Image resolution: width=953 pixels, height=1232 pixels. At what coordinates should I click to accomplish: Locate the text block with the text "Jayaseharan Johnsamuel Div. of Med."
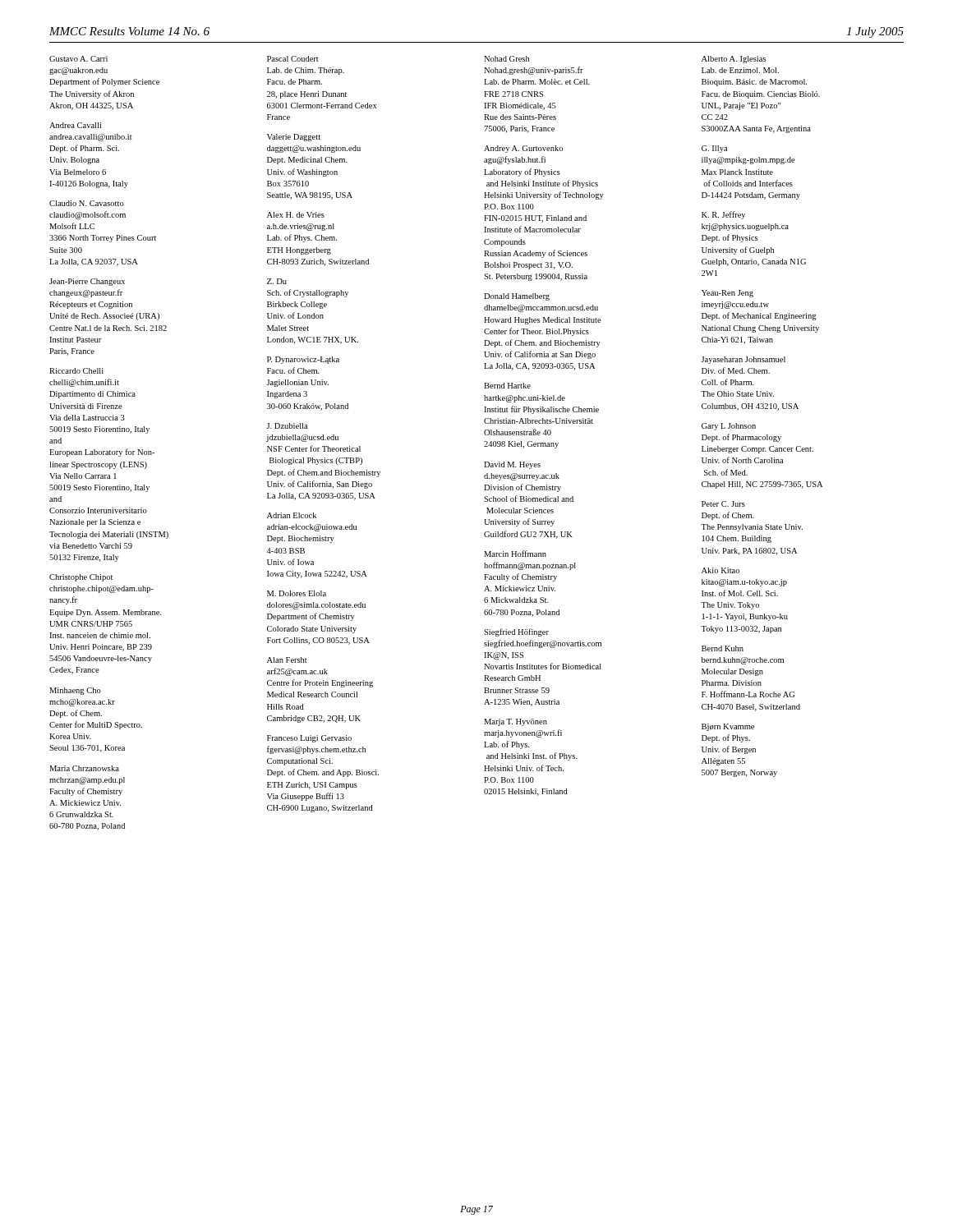point(743,360)
